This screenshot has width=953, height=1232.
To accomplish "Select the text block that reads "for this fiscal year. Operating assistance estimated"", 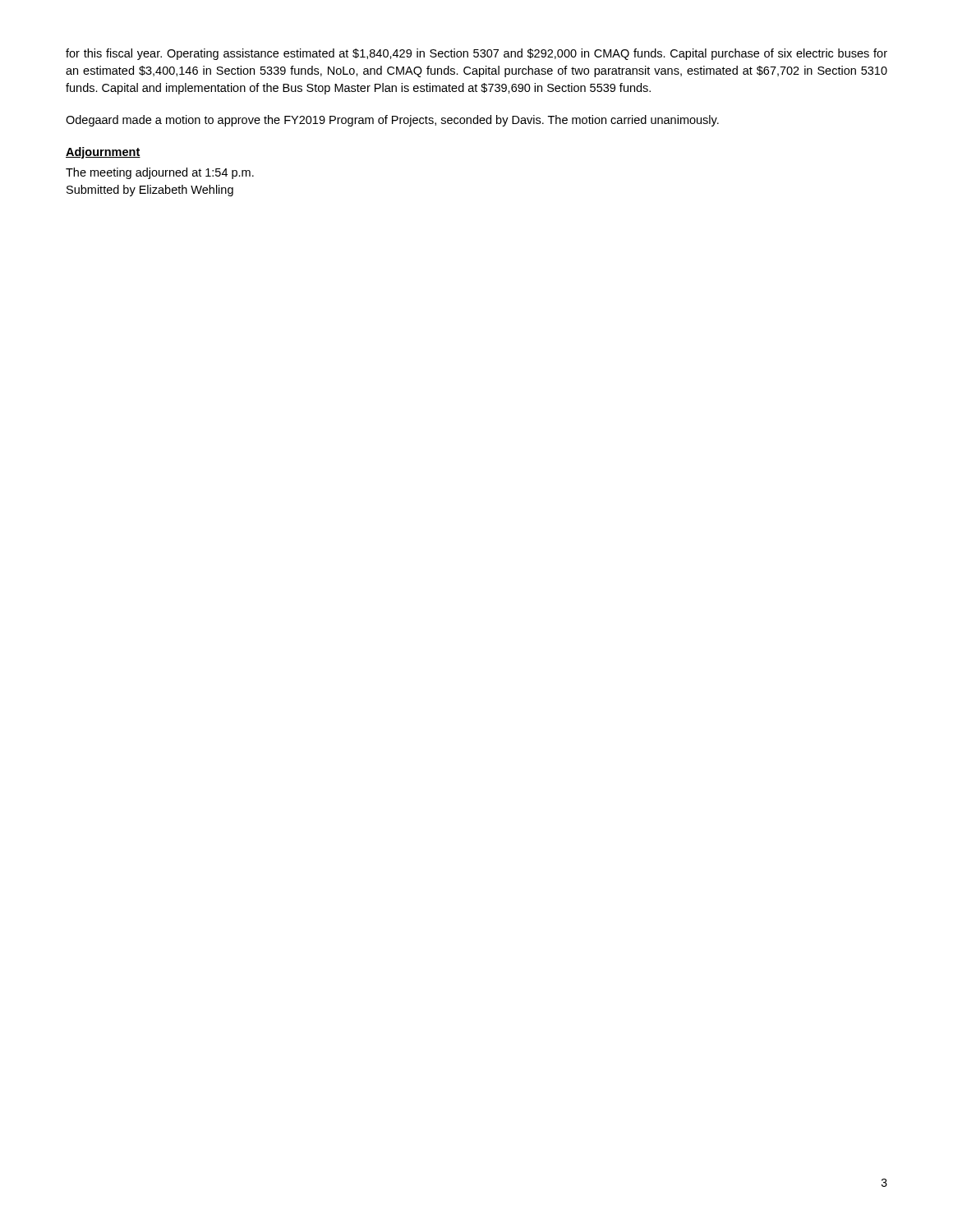I will 476,71.
